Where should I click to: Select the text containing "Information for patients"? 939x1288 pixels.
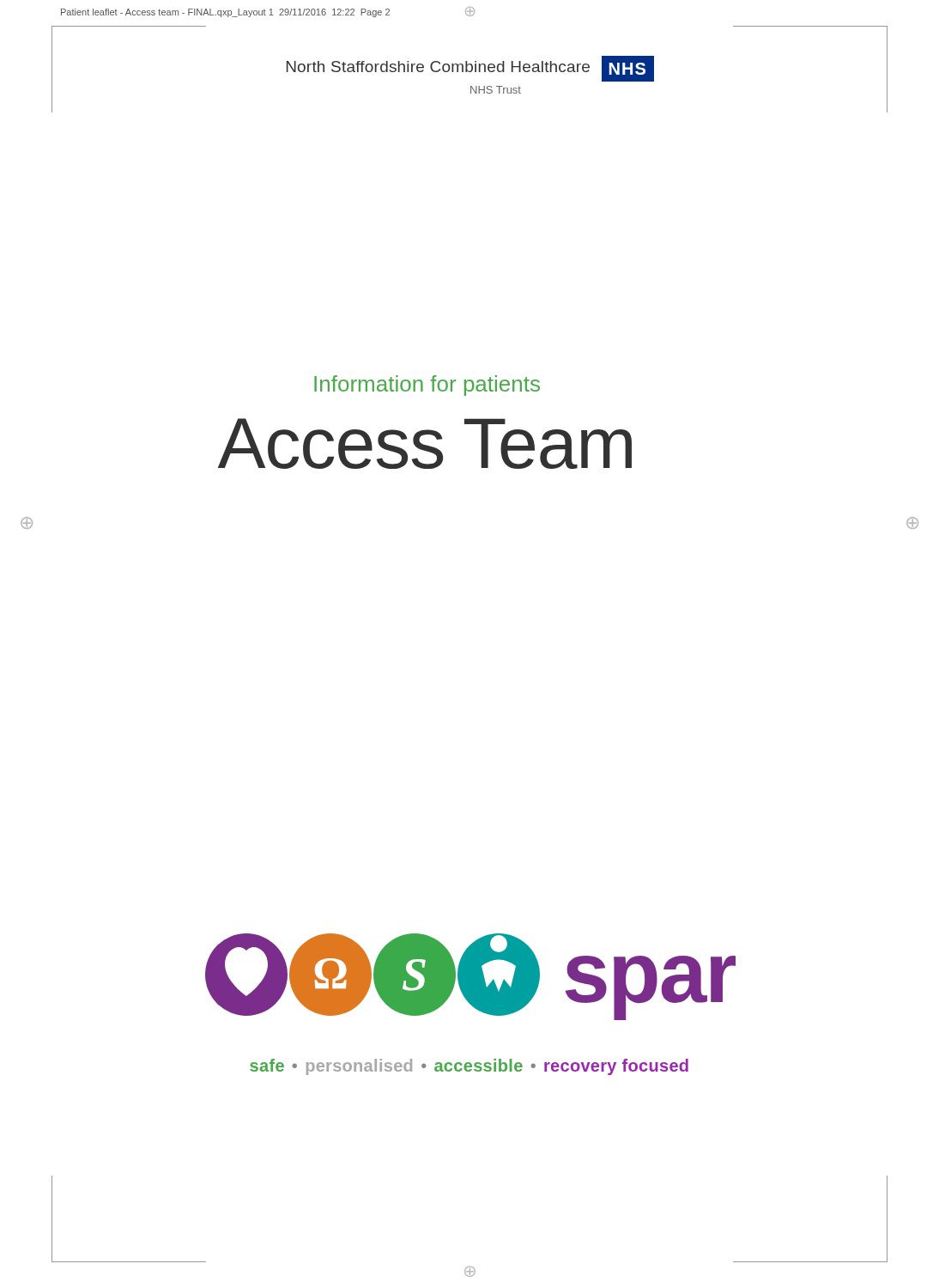tap(427, 384)
